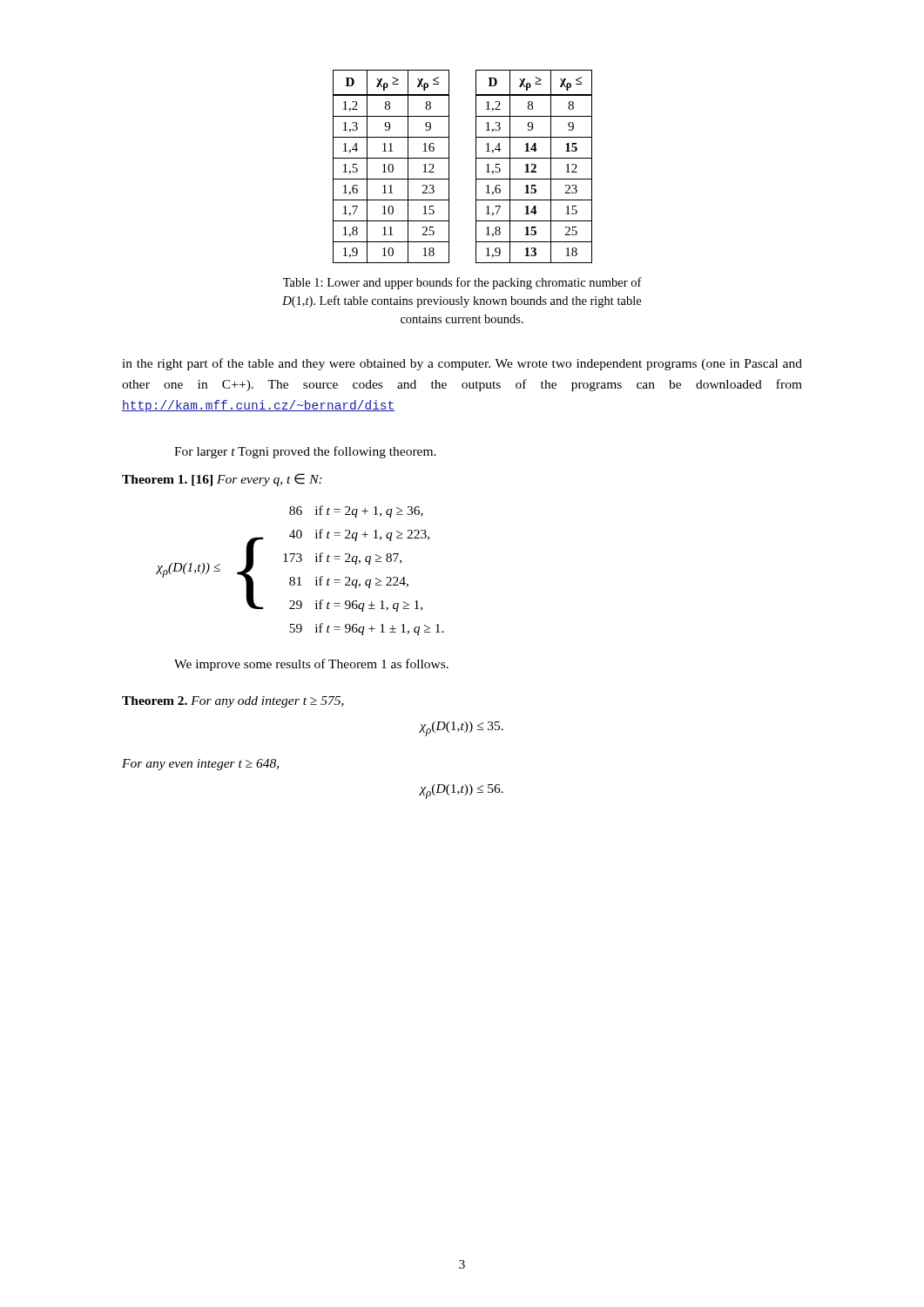Click on the text block containing "Theorem 1. [16] For every q, t ∈"
The image size is (924, 1307).
coord(222,478)
